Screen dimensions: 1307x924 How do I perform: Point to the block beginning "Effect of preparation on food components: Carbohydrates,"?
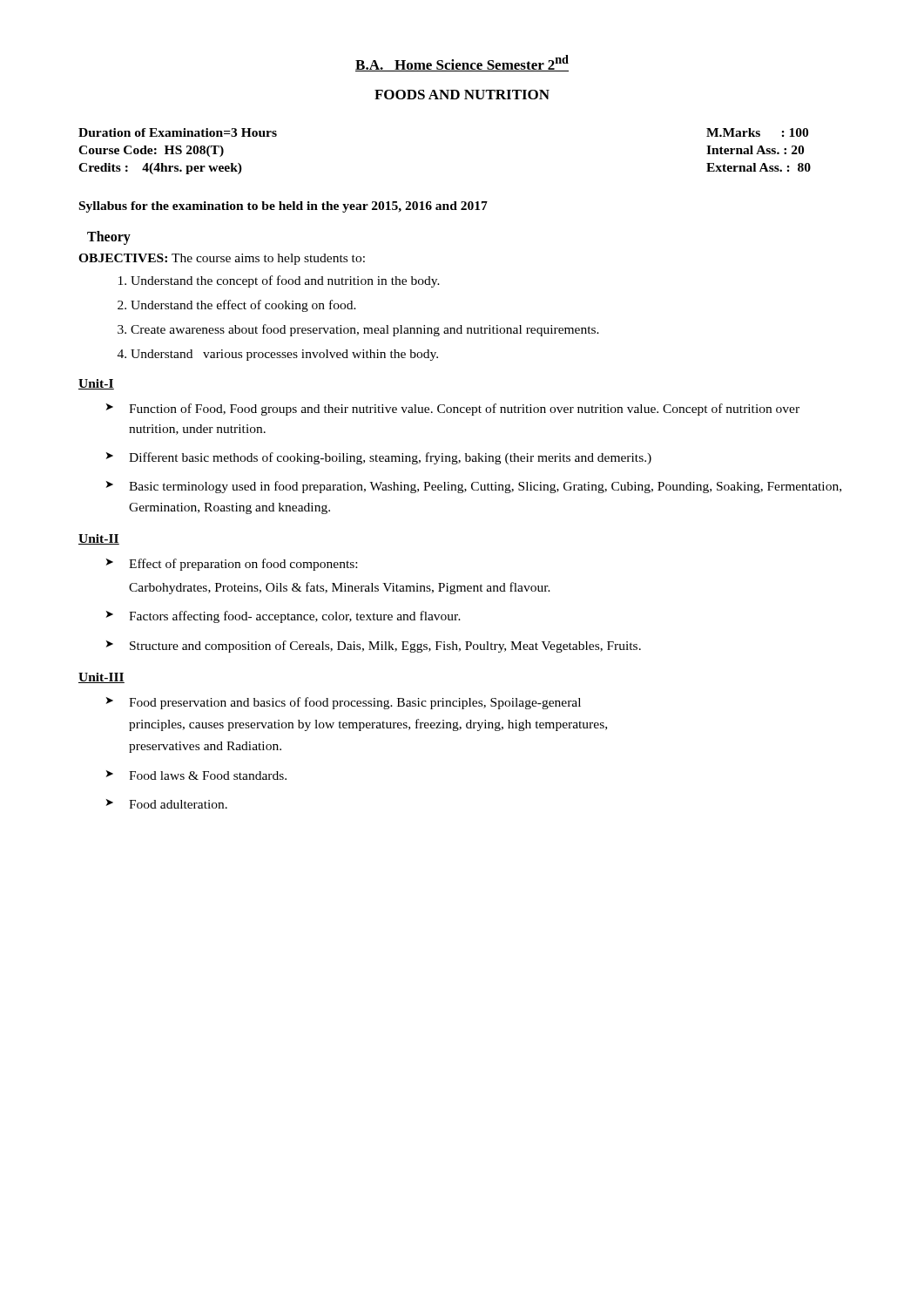tap(462, 575)
